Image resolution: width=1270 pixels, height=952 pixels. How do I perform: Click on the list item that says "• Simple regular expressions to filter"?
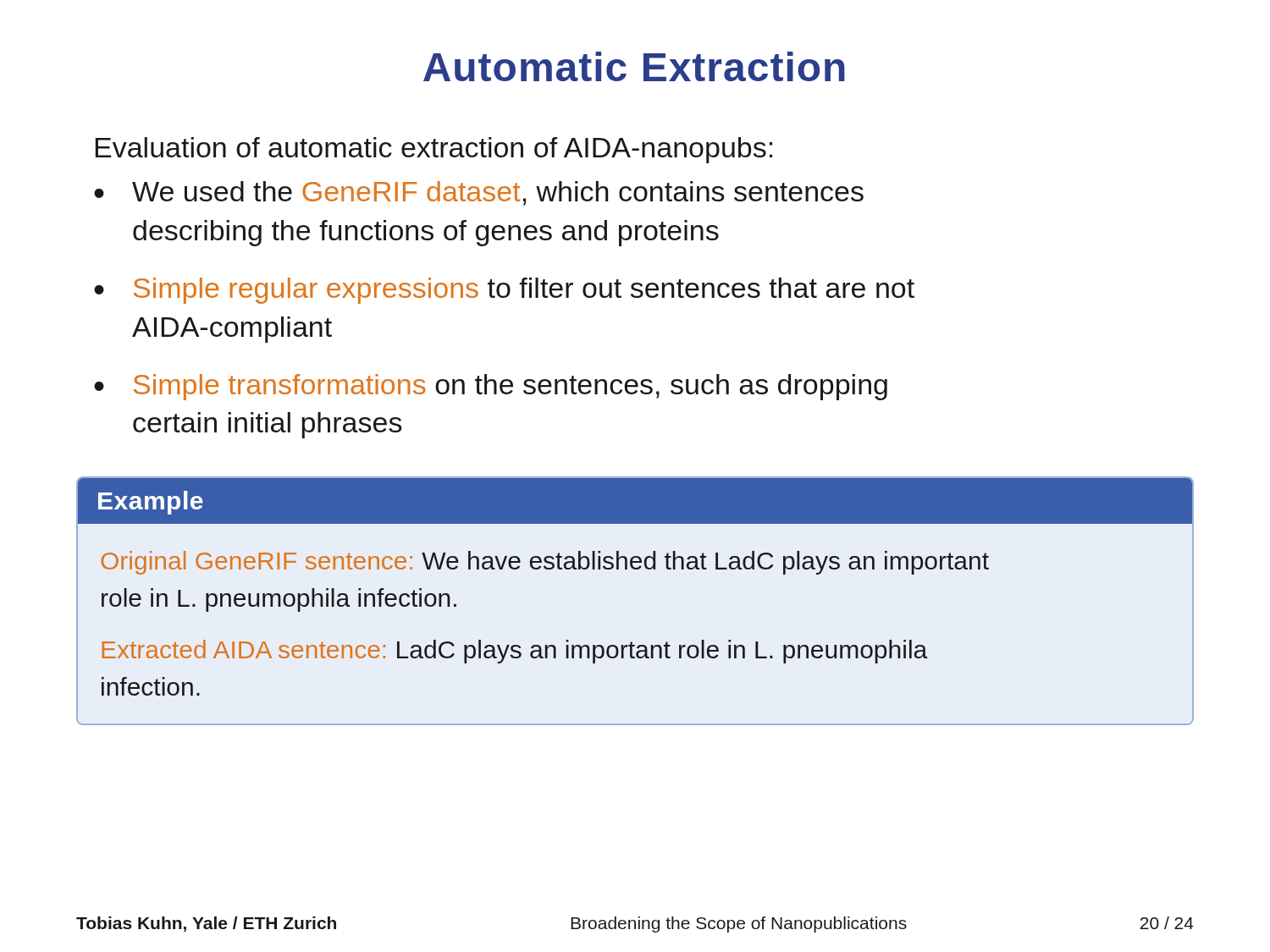point(504,308)
